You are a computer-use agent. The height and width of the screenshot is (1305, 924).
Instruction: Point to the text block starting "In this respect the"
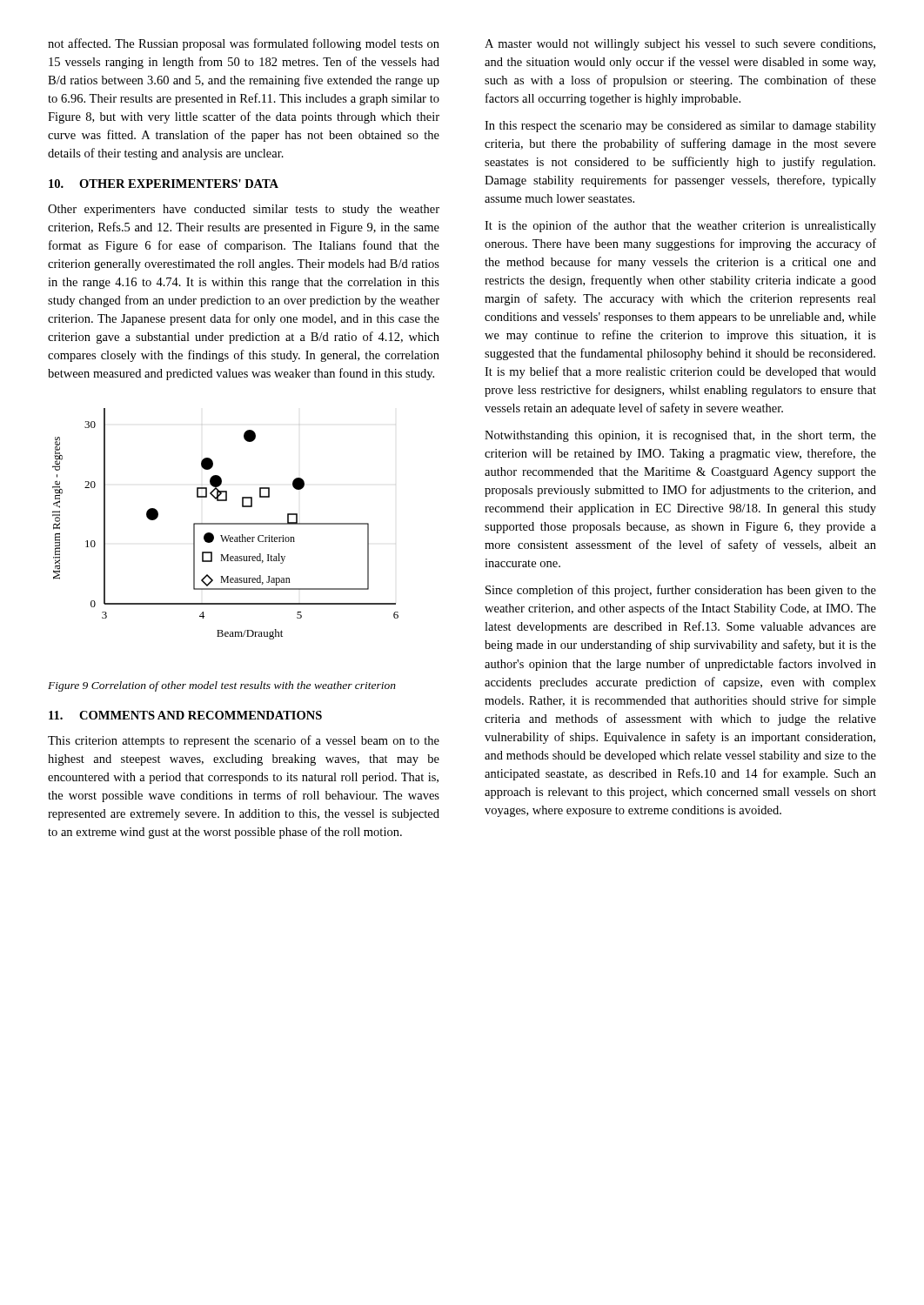(x=680, y=162)
